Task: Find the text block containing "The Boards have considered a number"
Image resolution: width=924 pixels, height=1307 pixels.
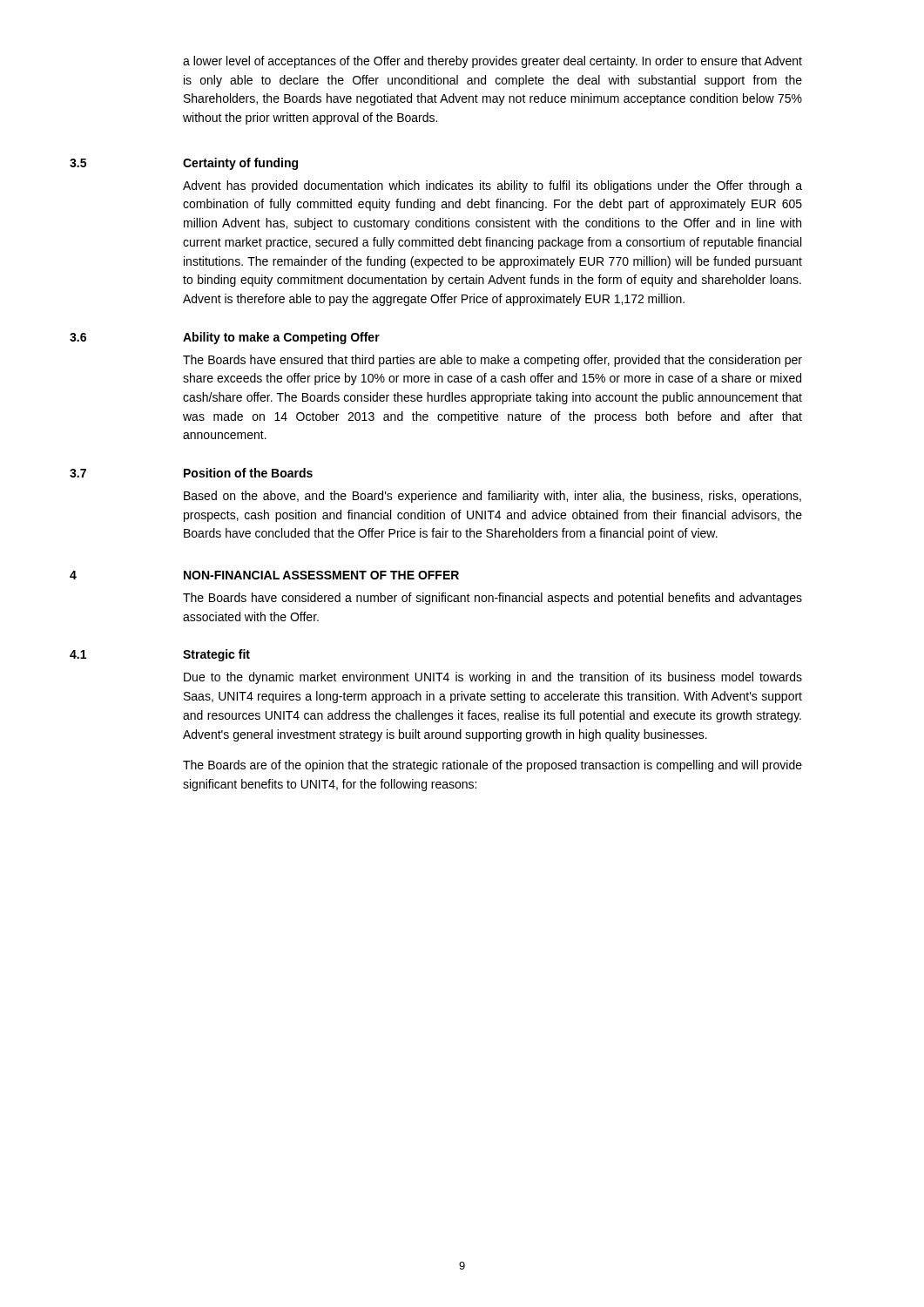Action: [x=492, y=607]
